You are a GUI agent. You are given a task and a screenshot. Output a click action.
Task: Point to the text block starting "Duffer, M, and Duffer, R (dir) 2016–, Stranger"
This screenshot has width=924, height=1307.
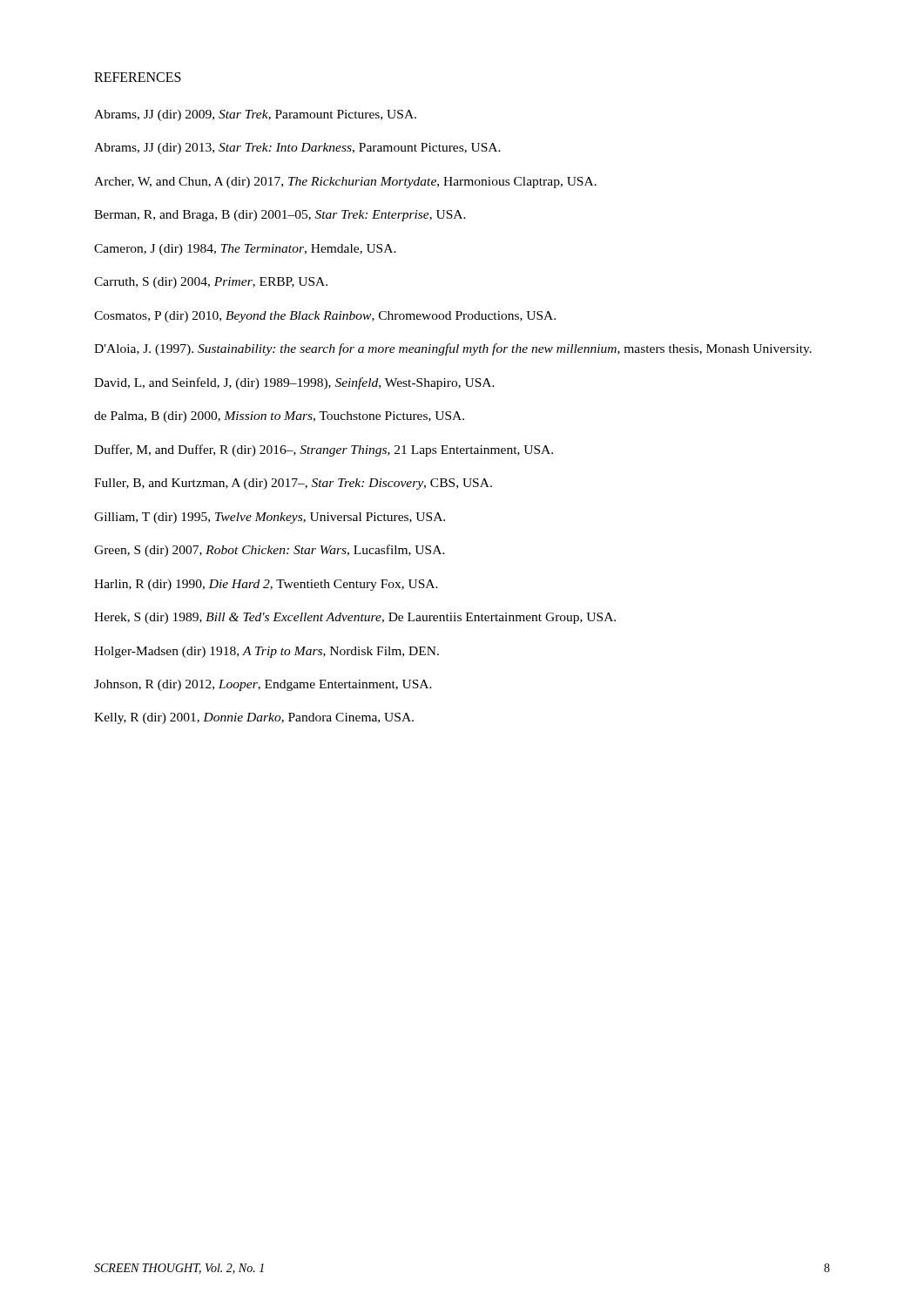(324, 449)
